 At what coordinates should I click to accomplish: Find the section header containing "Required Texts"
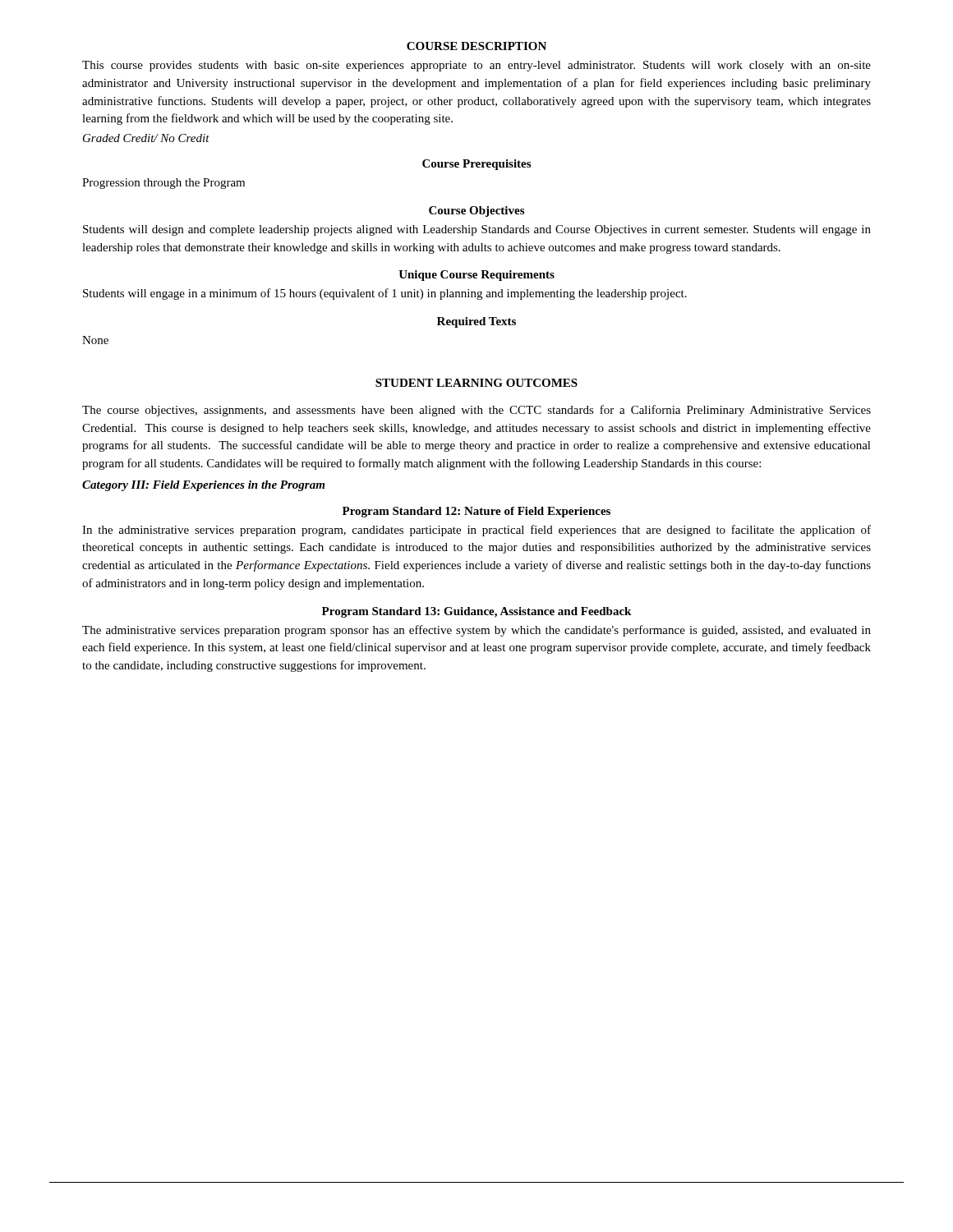(x=476, y=321)
